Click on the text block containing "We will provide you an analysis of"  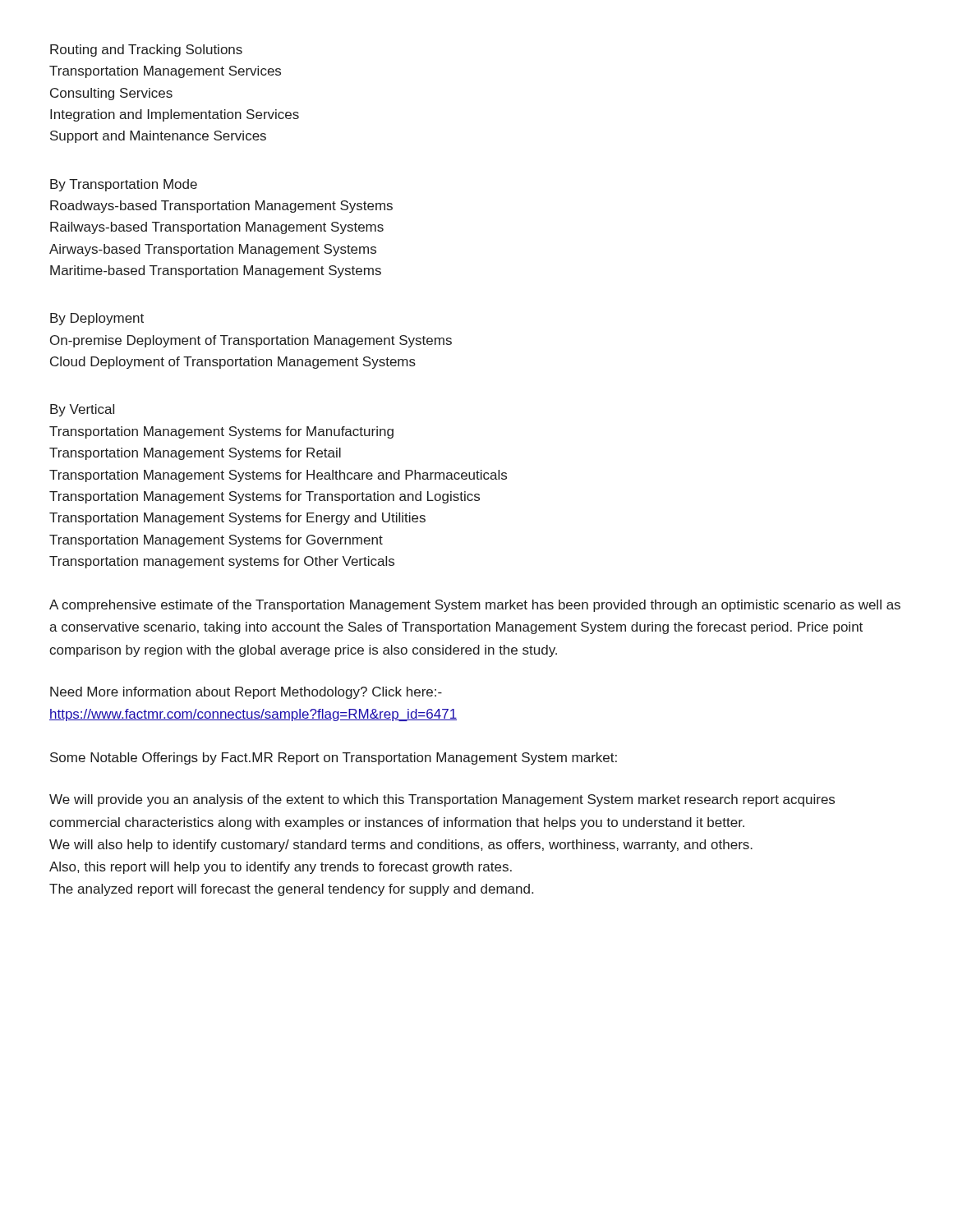(442, 845)
